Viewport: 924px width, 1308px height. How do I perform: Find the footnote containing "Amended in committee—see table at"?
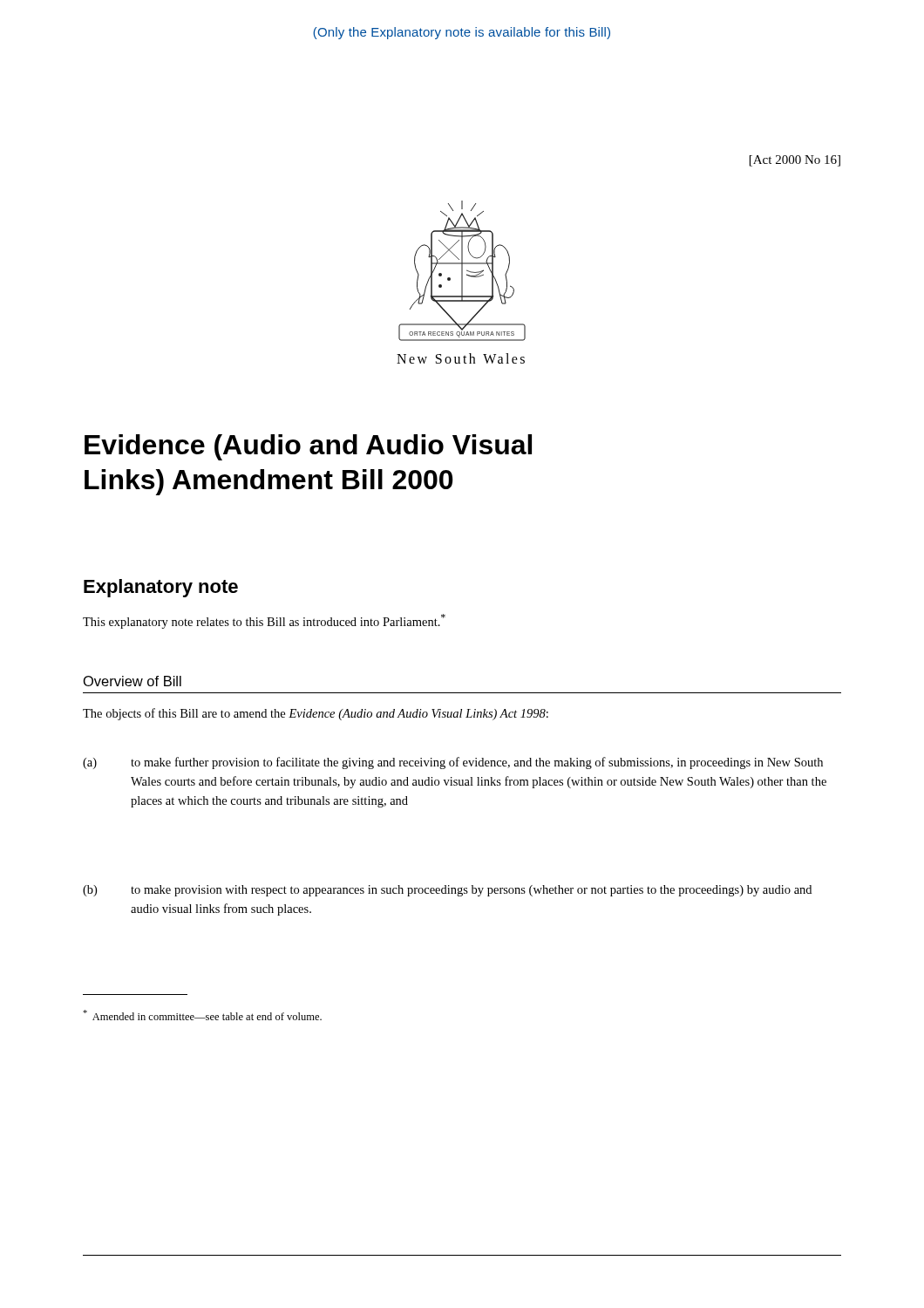coord(202,1016)
